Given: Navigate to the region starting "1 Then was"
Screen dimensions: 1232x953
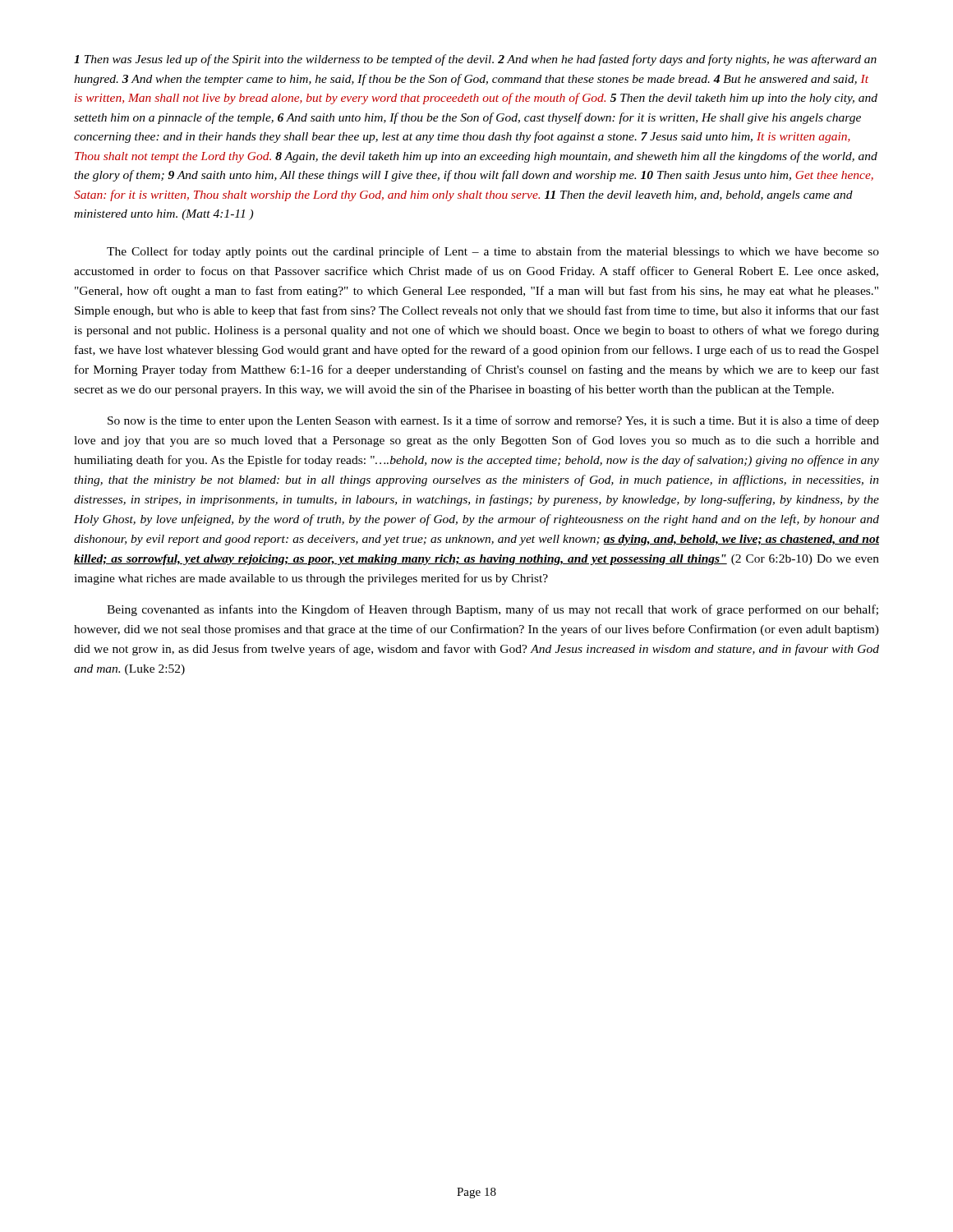Looking at the screenshot, I should tap(476, 136).
